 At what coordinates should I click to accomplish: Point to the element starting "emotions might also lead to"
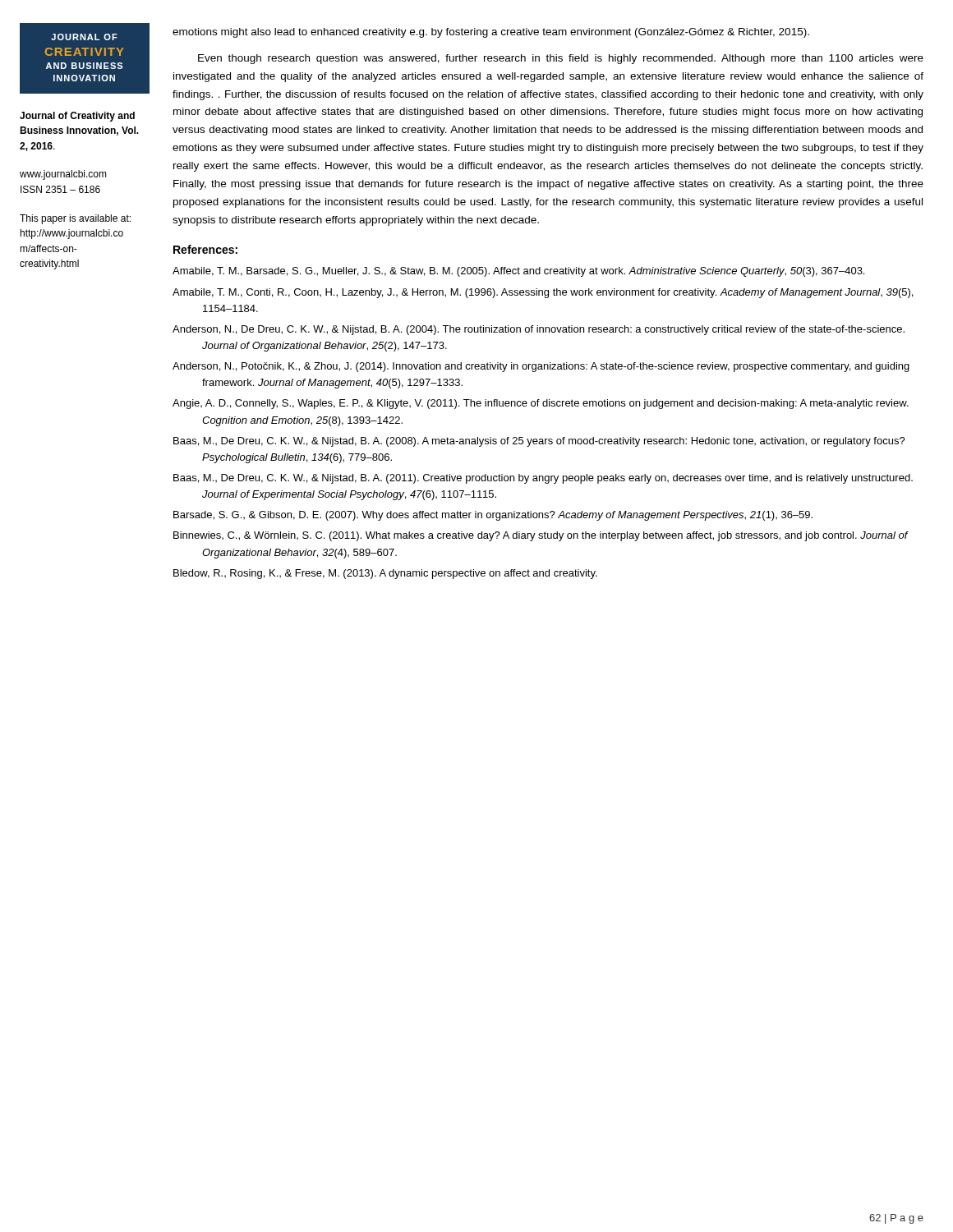[548, 126]
